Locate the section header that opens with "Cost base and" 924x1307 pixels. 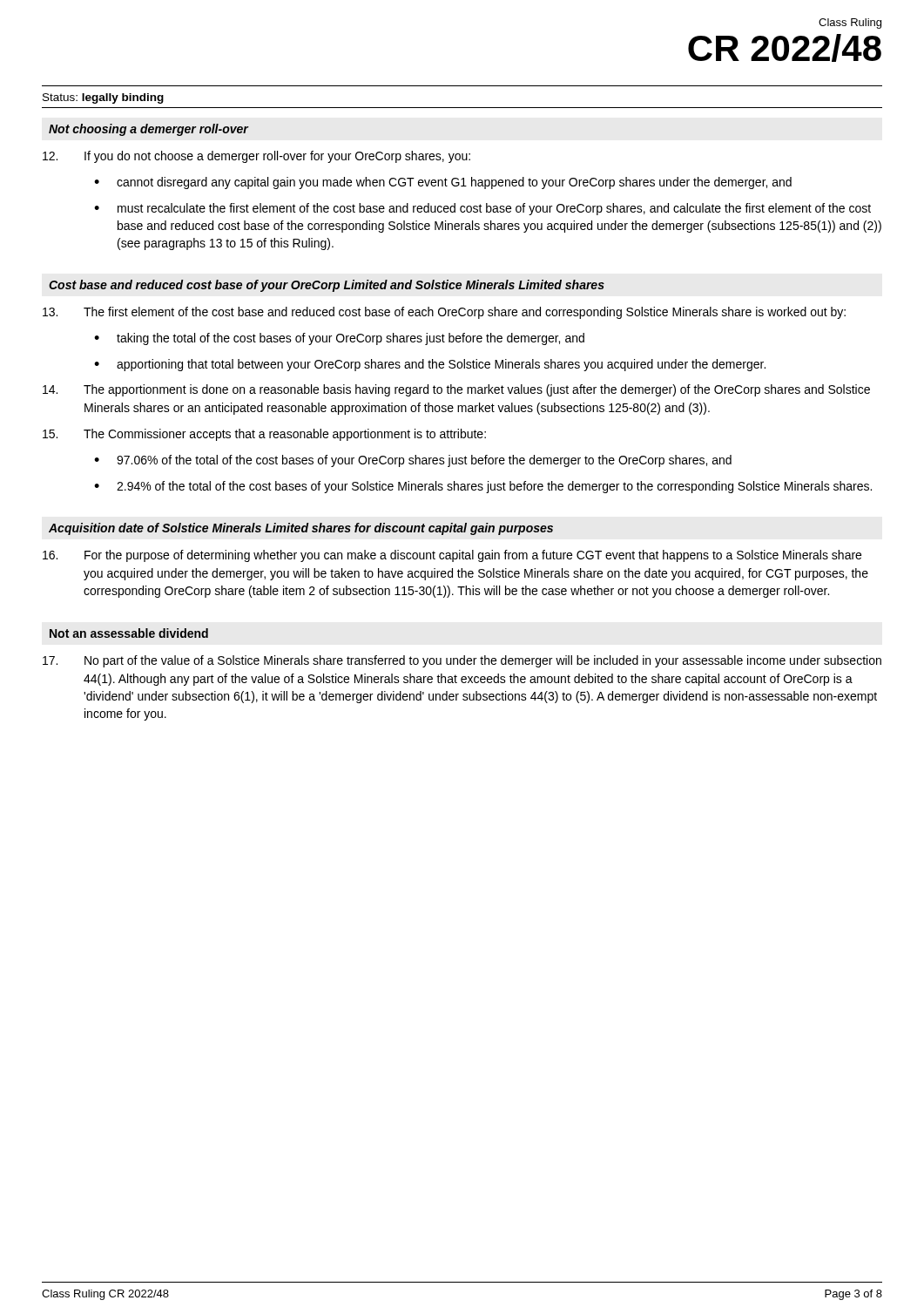coord(327,285)
